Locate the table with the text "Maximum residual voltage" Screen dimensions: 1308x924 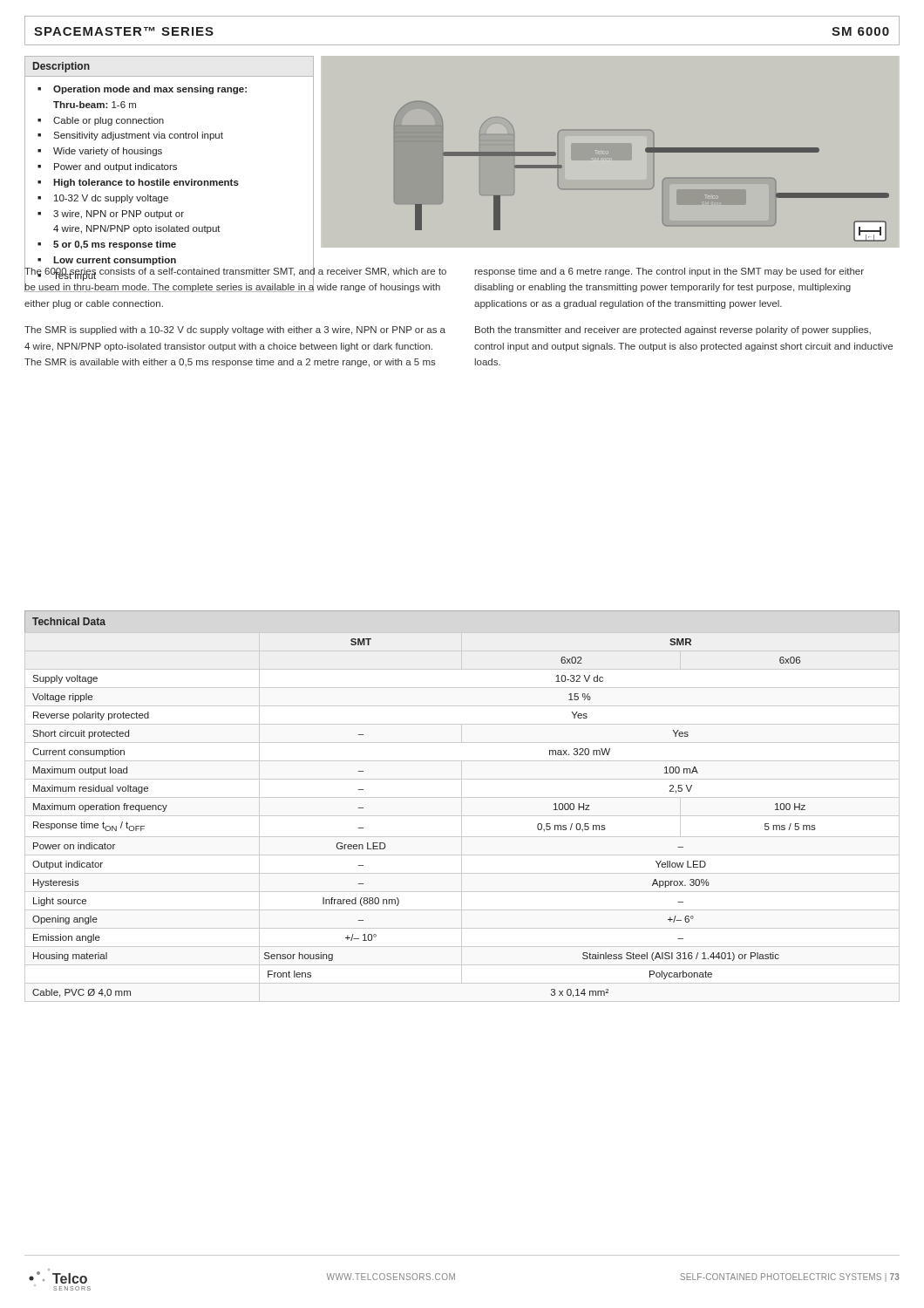pos(462,806)
